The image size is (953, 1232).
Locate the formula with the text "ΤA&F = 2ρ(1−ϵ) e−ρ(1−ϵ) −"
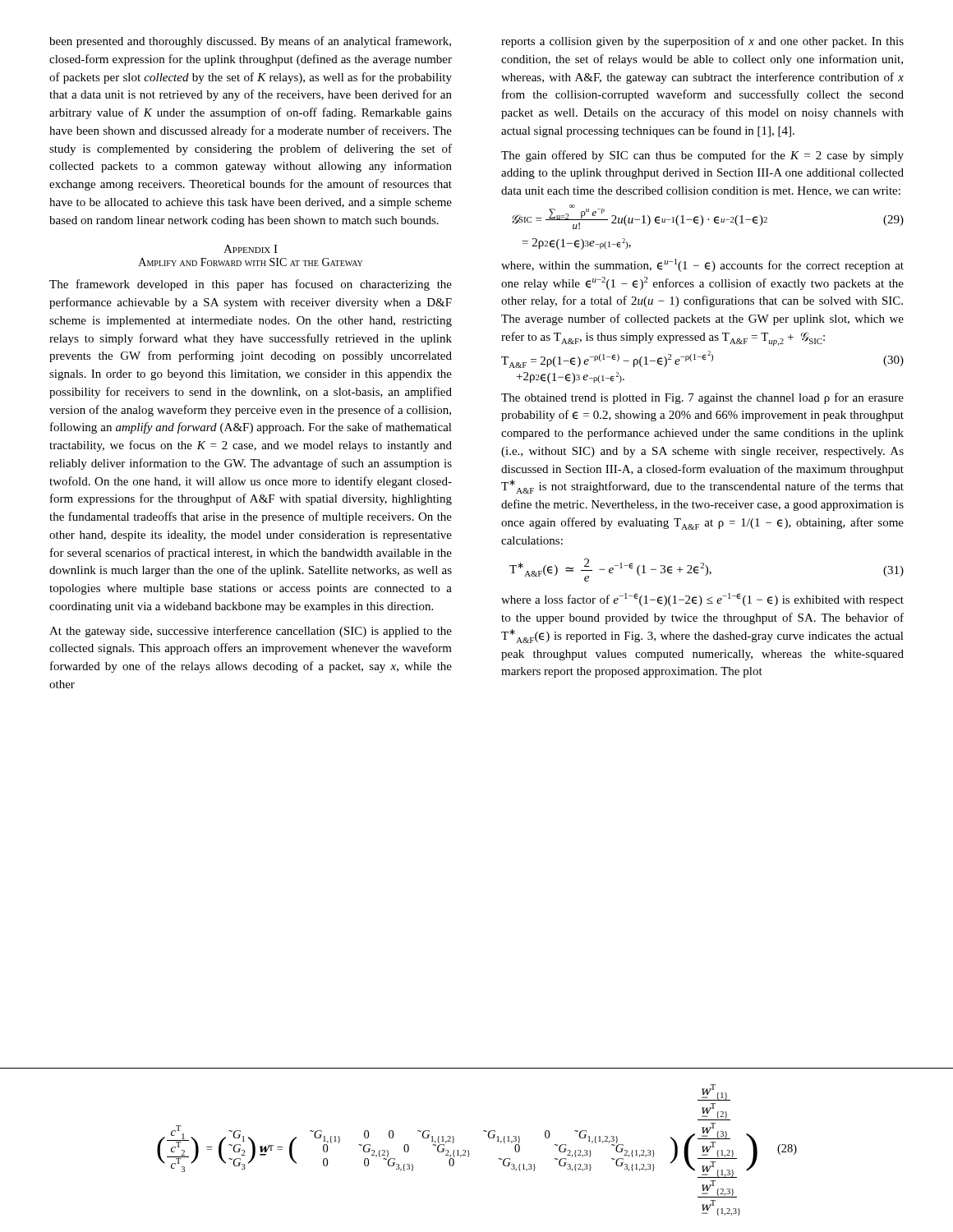point(702,368)
